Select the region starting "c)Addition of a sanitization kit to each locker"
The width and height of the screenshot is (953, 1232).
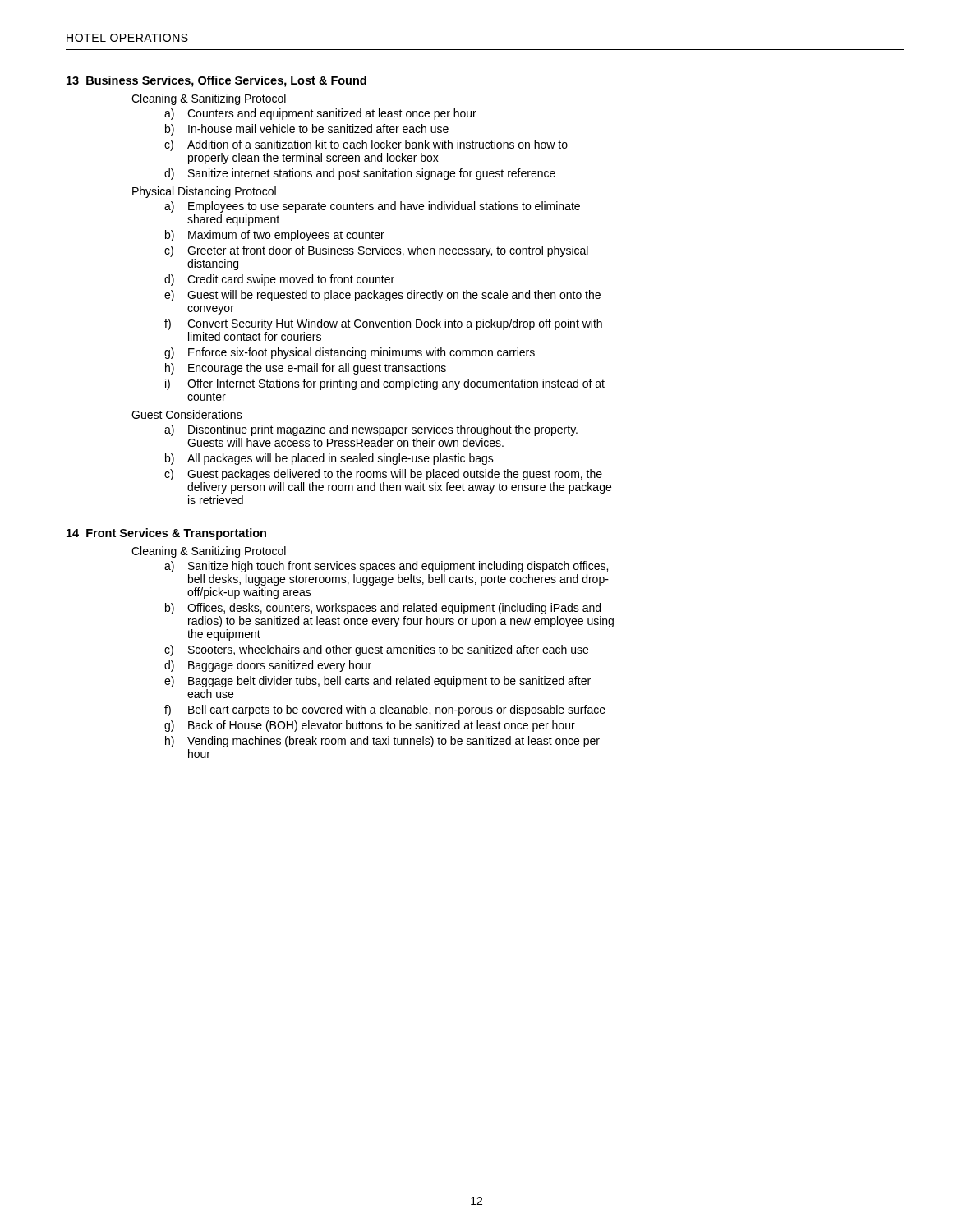click(x=534, y=151)
